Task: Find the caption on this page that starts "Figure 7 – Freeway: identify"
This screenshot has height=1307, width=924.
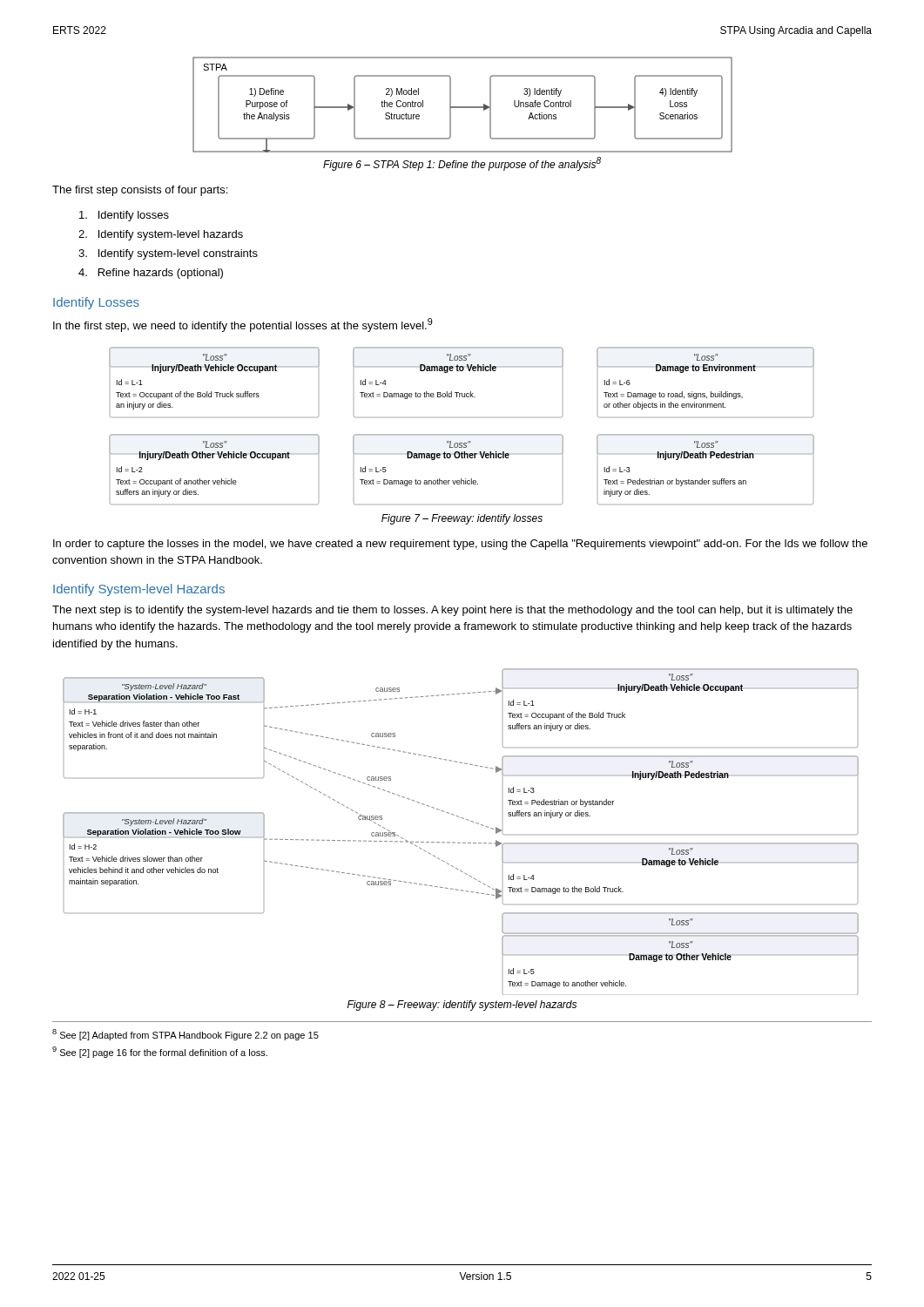Action: tap(462, 518)
